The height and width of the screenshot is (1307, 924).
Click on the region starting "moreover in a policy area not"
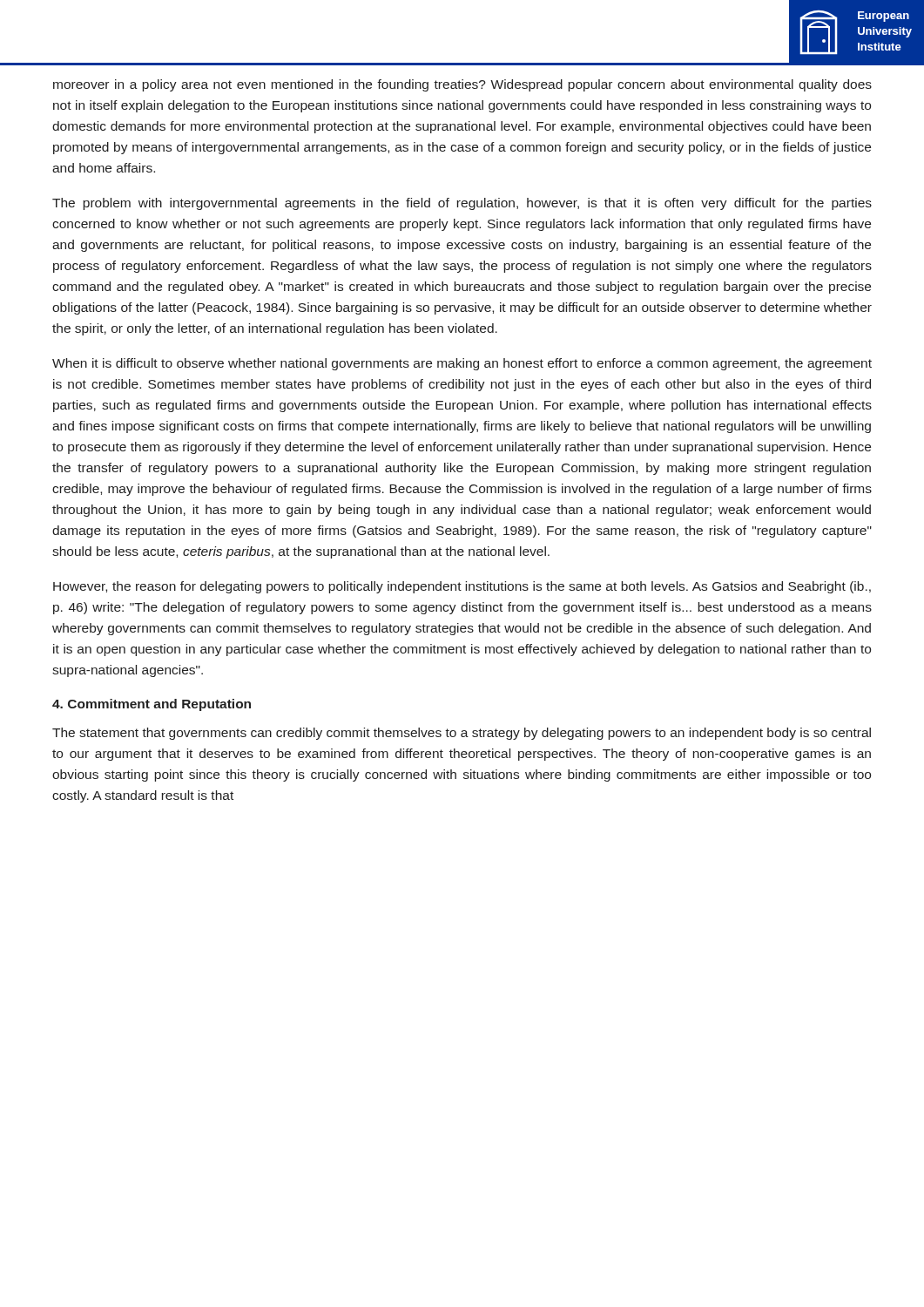pyautogui.click(x=462, y=126)
